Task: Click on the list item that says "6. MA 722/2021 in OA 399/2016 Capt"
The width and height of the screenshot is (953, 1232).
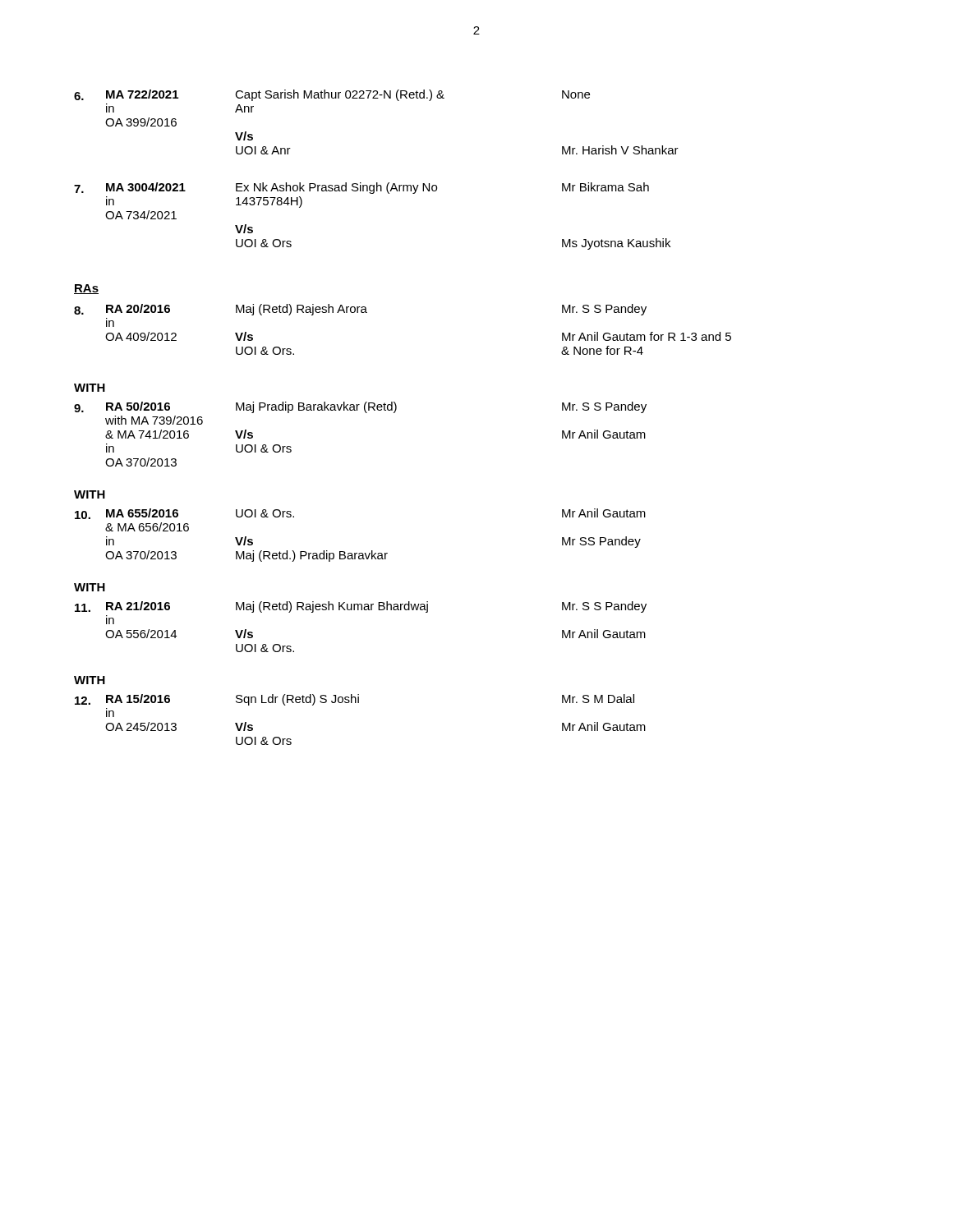Action: (332, 95)
